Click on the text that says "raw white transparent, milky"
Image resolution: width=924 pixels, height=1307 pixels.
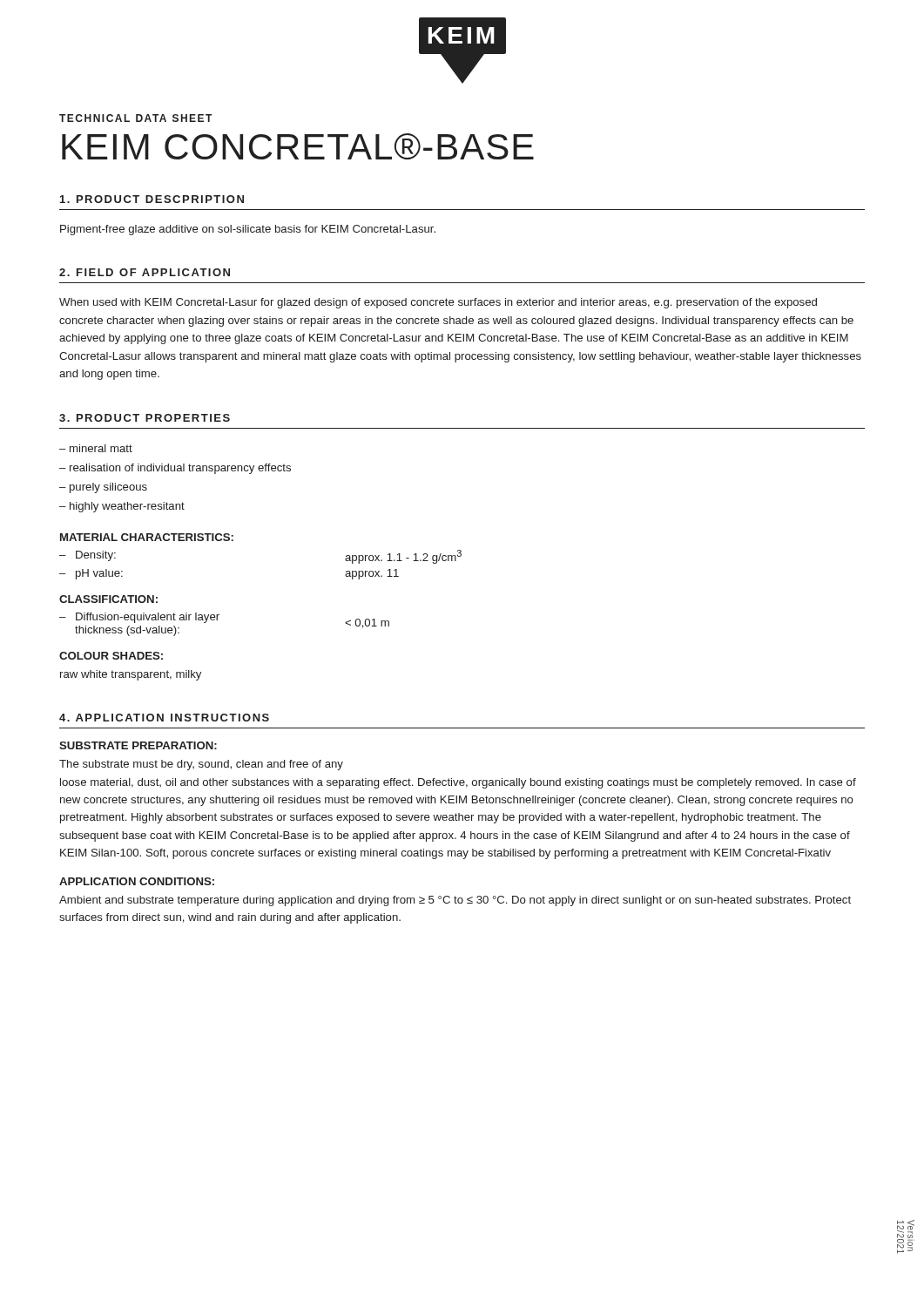coord(130,674)
